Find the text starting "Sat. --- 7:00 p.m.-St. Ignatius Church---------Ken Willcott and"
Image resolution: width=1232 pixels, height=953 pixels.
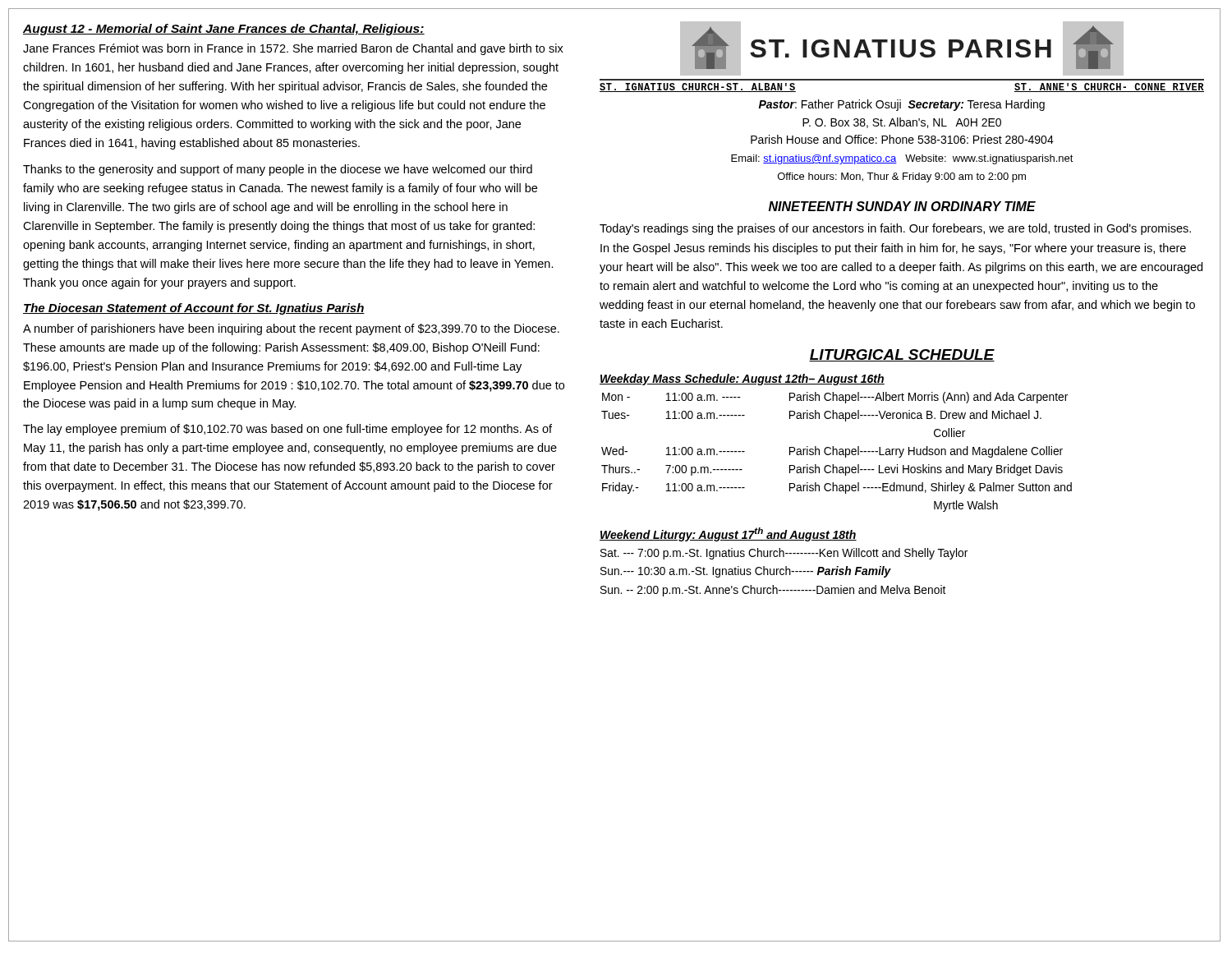click(x=784, y=553)
